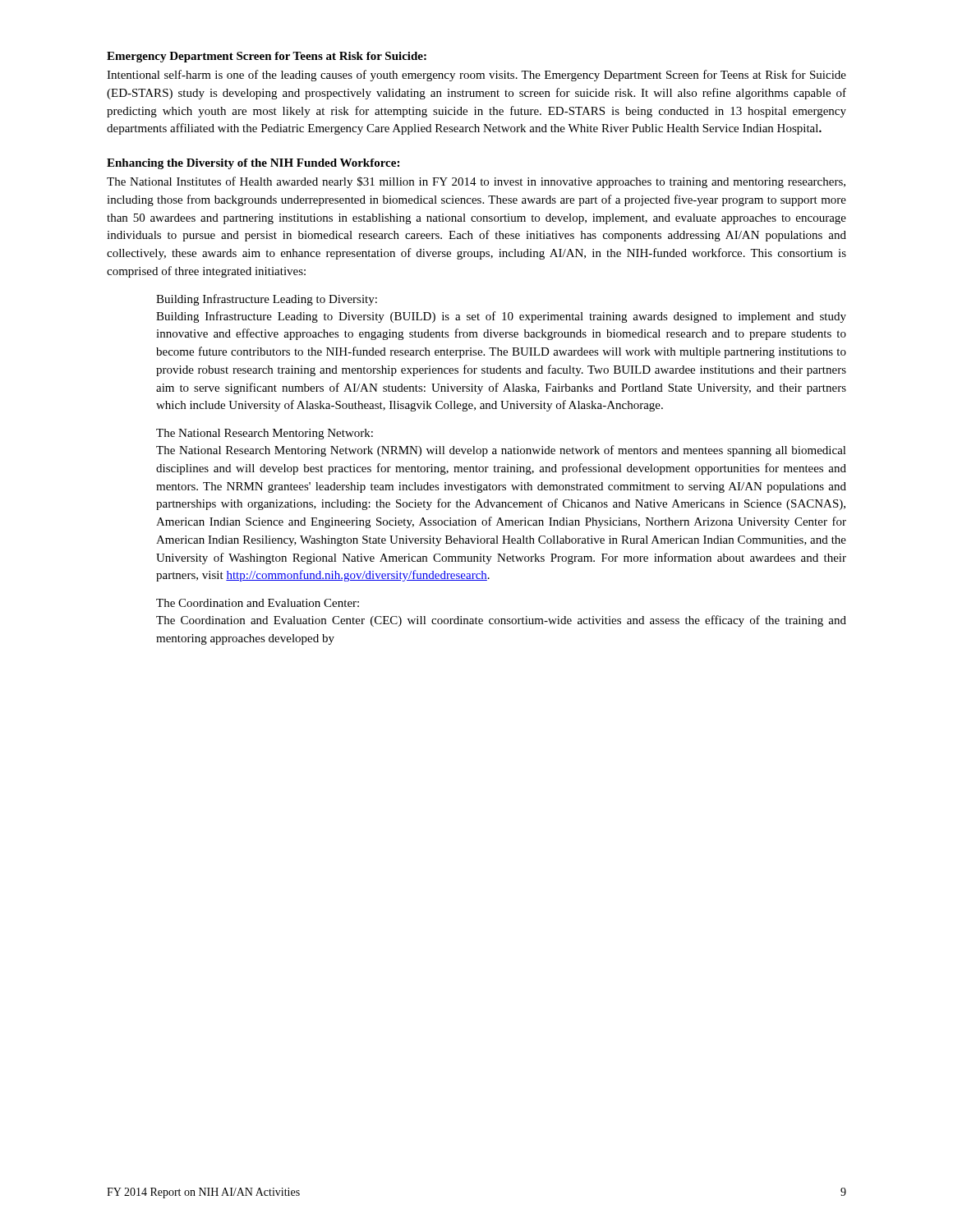The width and height of the screenshot is (953, 1232).
Task: Find the text block with the text "Intentional self-harm is one of"
Action: coord(476,102)
